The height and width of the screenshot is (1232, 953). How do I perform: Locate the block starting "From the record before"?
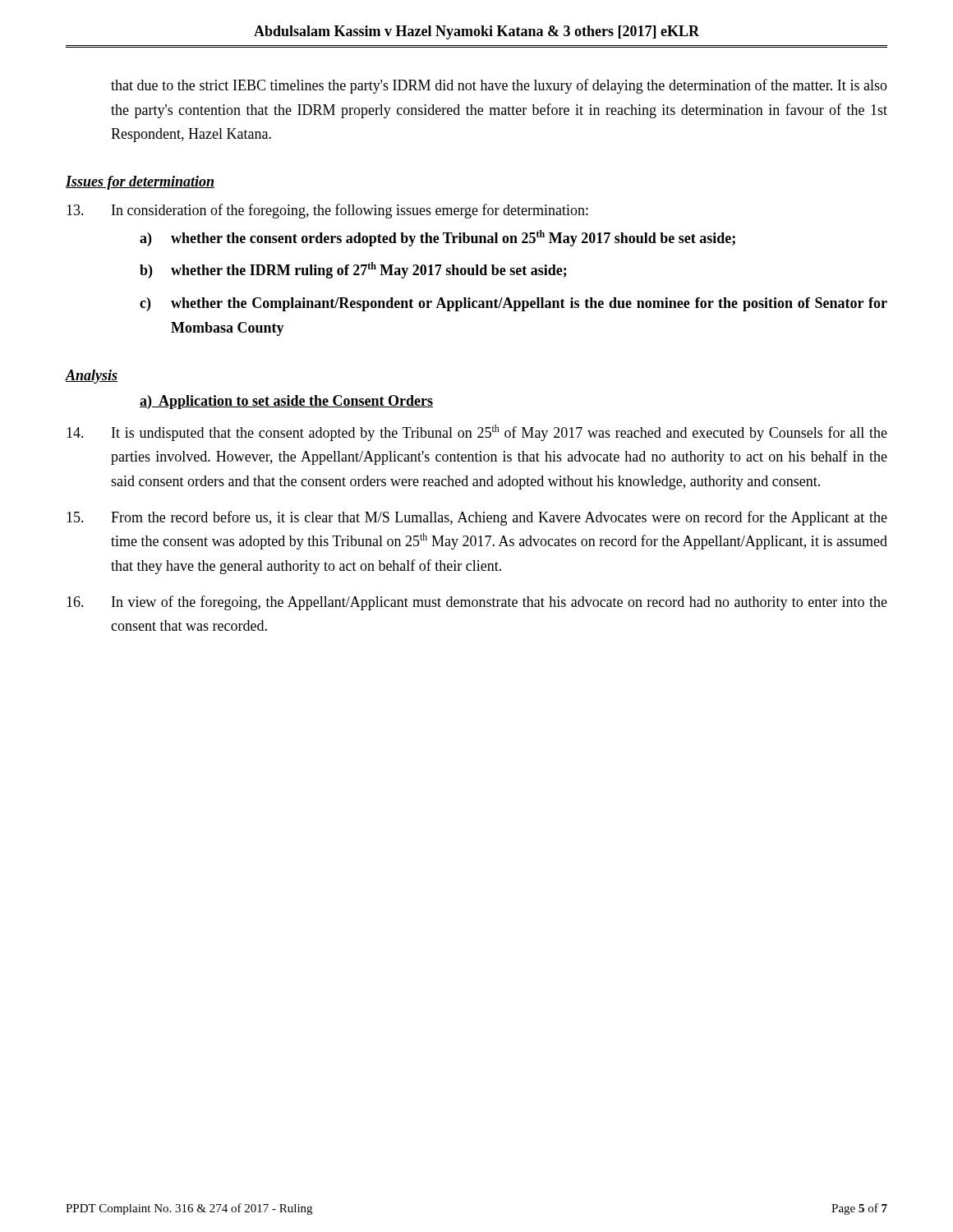click(476, 542)
